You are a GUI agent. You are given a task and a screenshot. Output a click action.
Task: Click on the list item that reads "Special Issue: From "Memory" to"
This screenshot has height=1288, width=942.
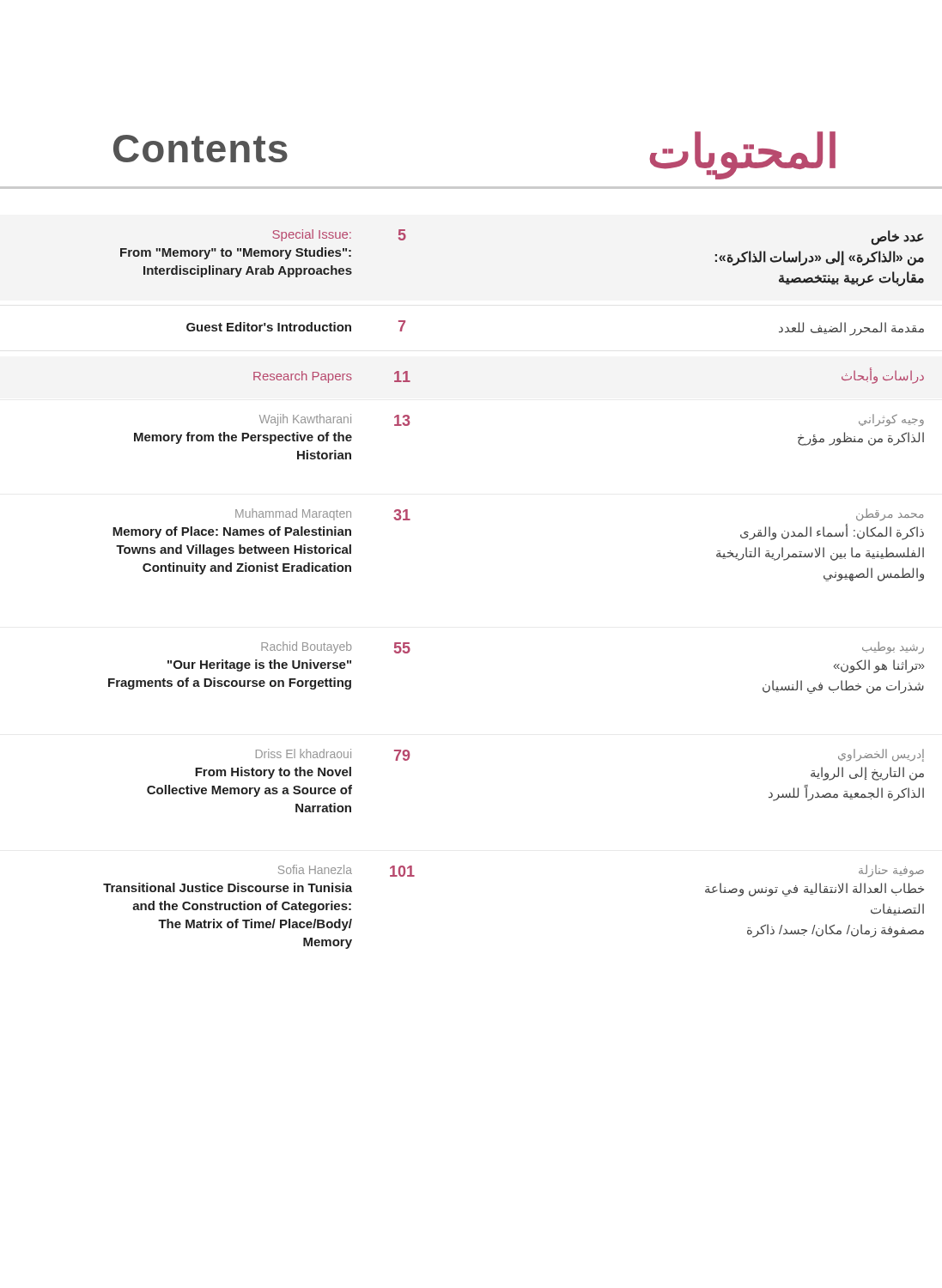(x=309, y=237)
